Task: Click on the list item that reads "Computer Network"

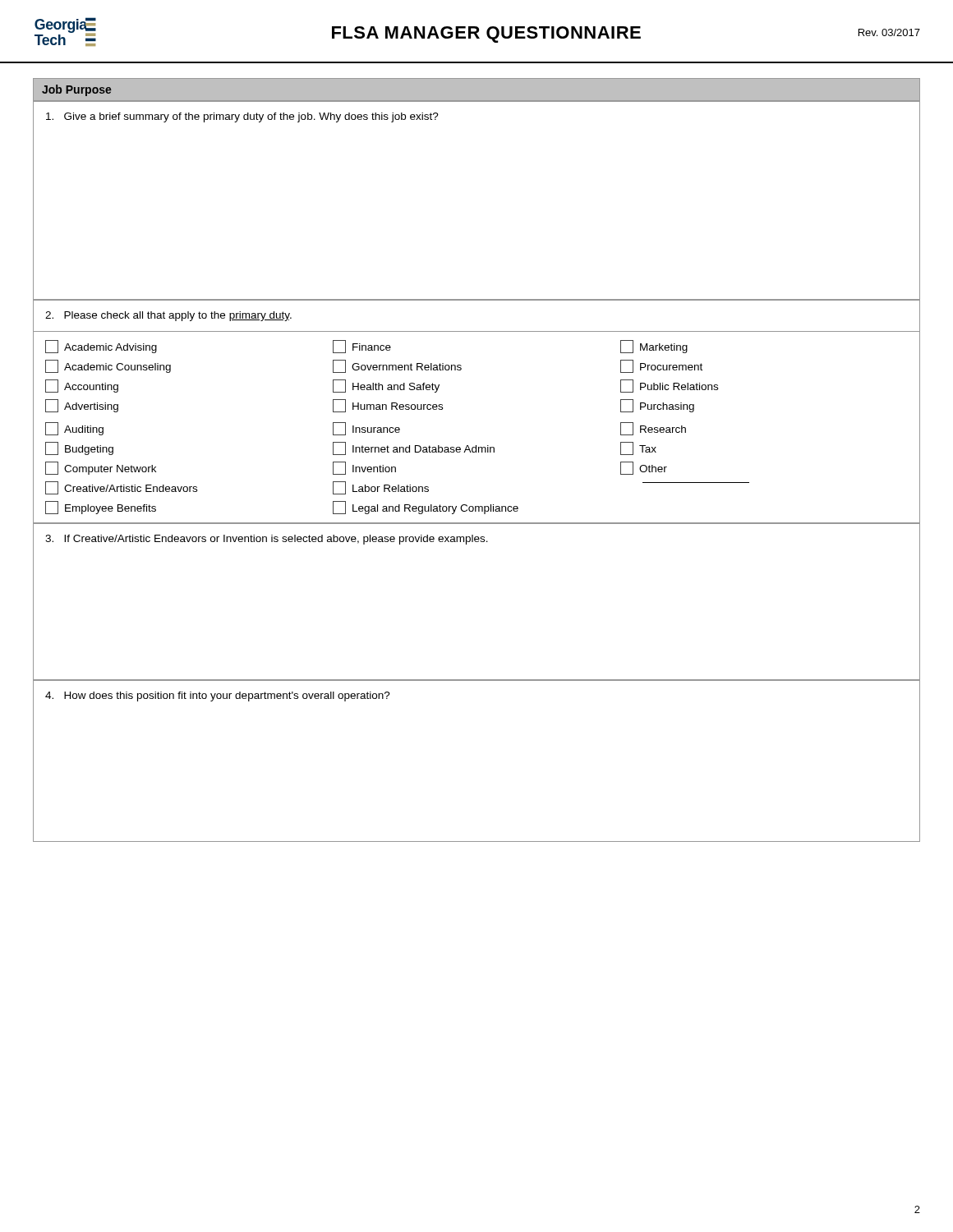Action: (101, 468)
